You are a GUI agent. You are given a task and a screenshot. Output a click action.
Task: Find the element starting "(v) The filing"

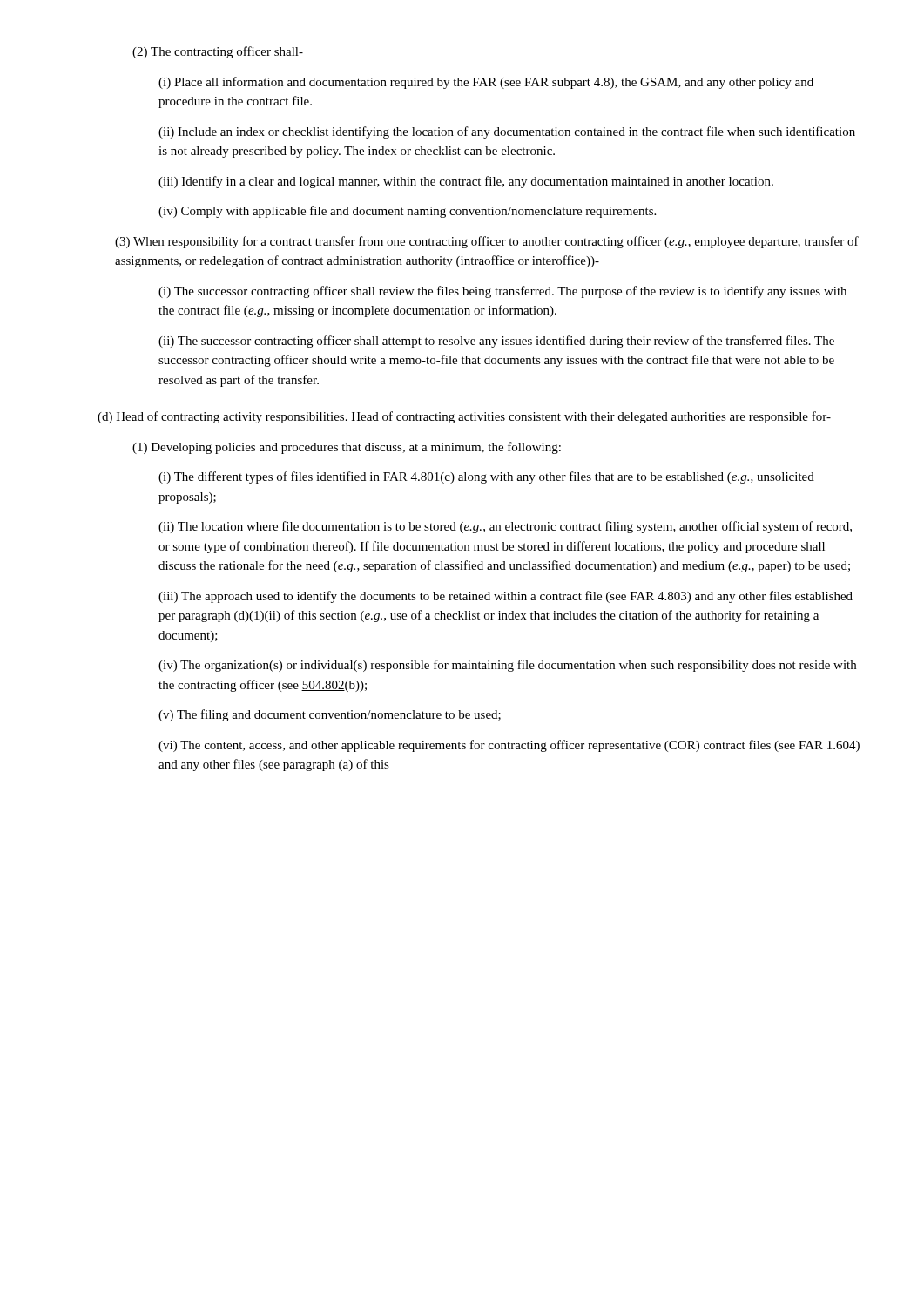click(x=510, y=715)
